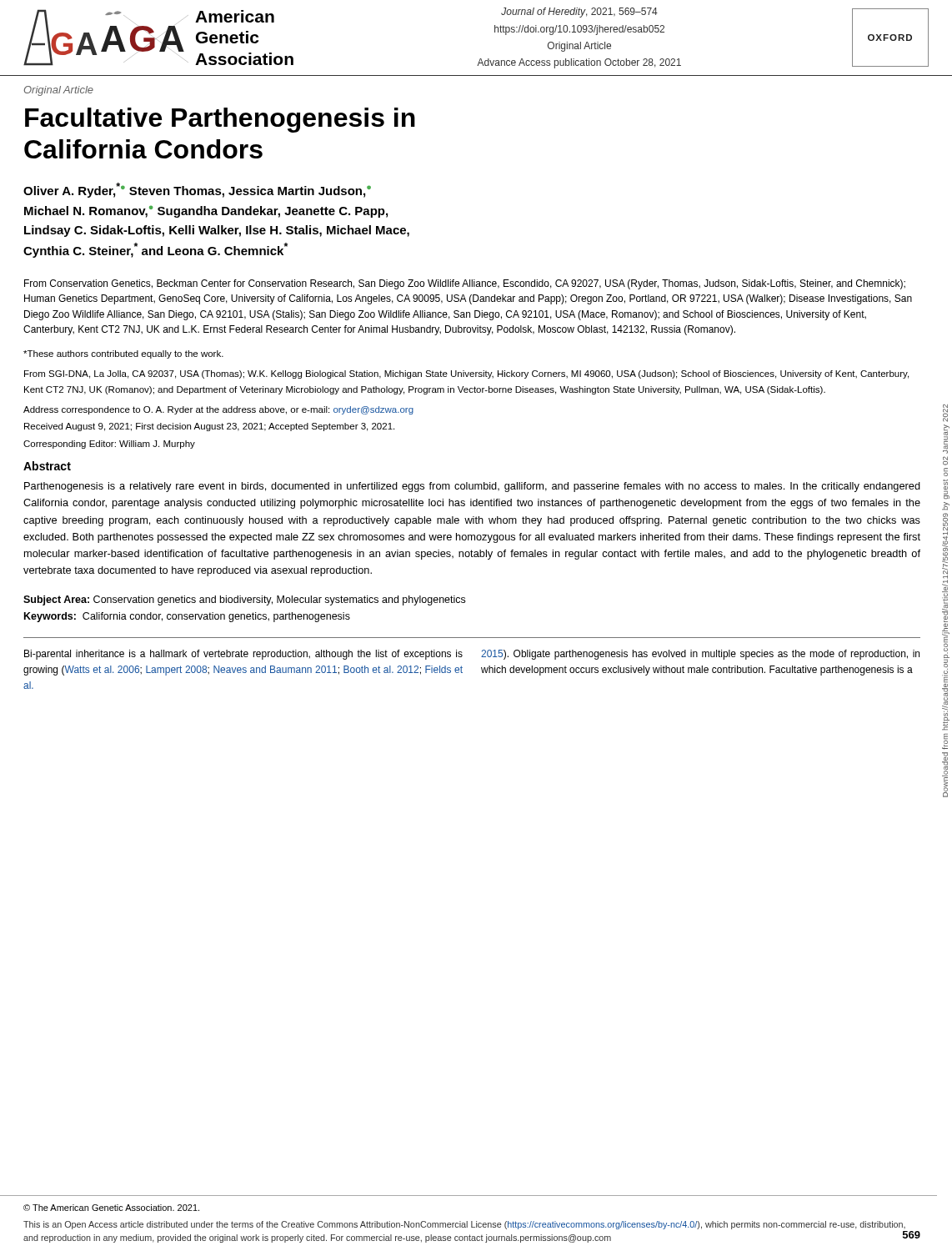952x1251 pixels.
Task: Find the block on this page that starts "These authors contributed equally"
Action: coord(124,354)
